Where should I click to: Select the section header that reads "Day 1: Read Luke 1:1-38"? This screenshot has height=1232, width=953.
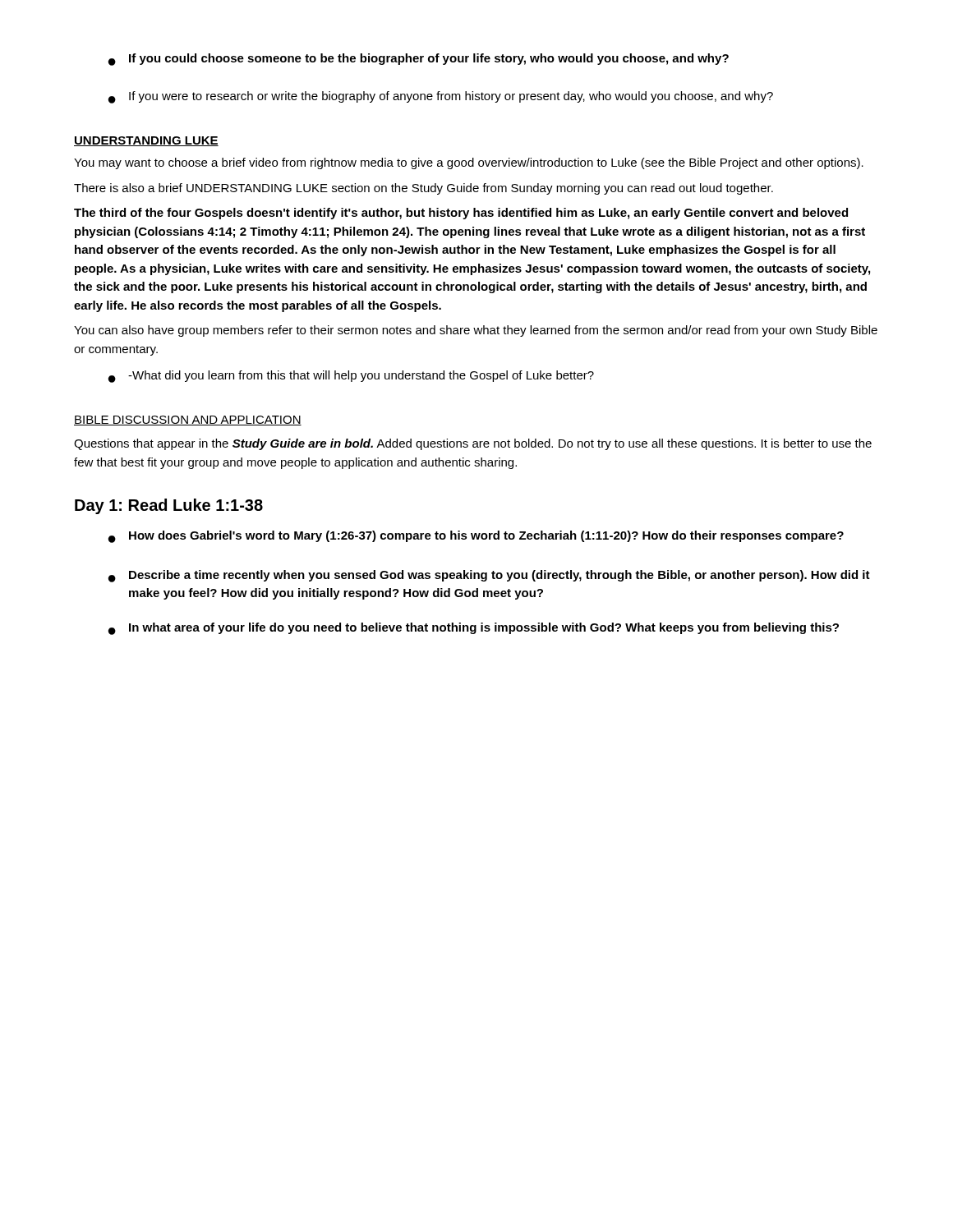pos(168,505)
